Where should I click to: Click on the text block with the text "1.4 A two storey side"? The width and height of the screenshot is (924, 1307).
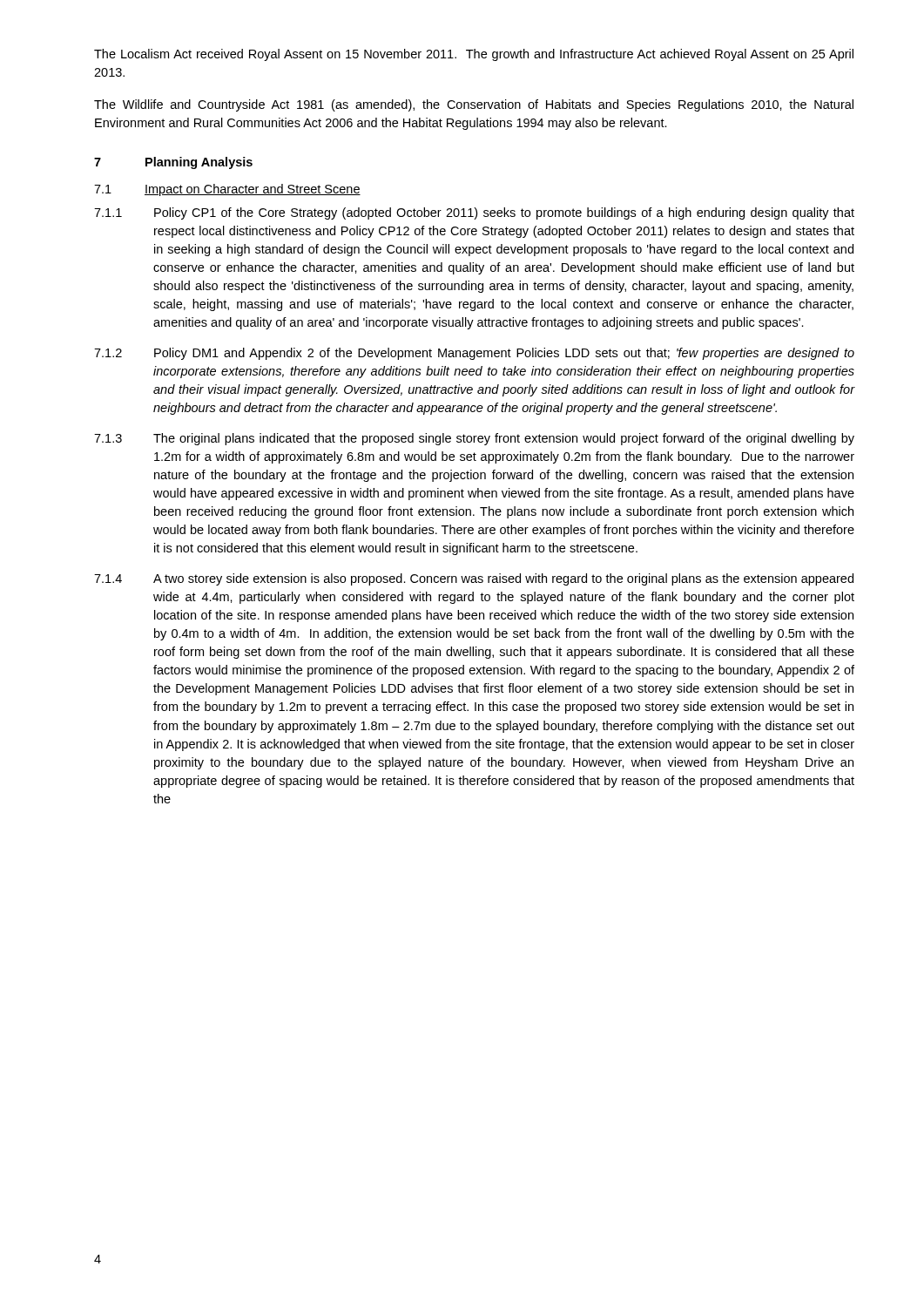pyautogui.click(x=474, y=689)
